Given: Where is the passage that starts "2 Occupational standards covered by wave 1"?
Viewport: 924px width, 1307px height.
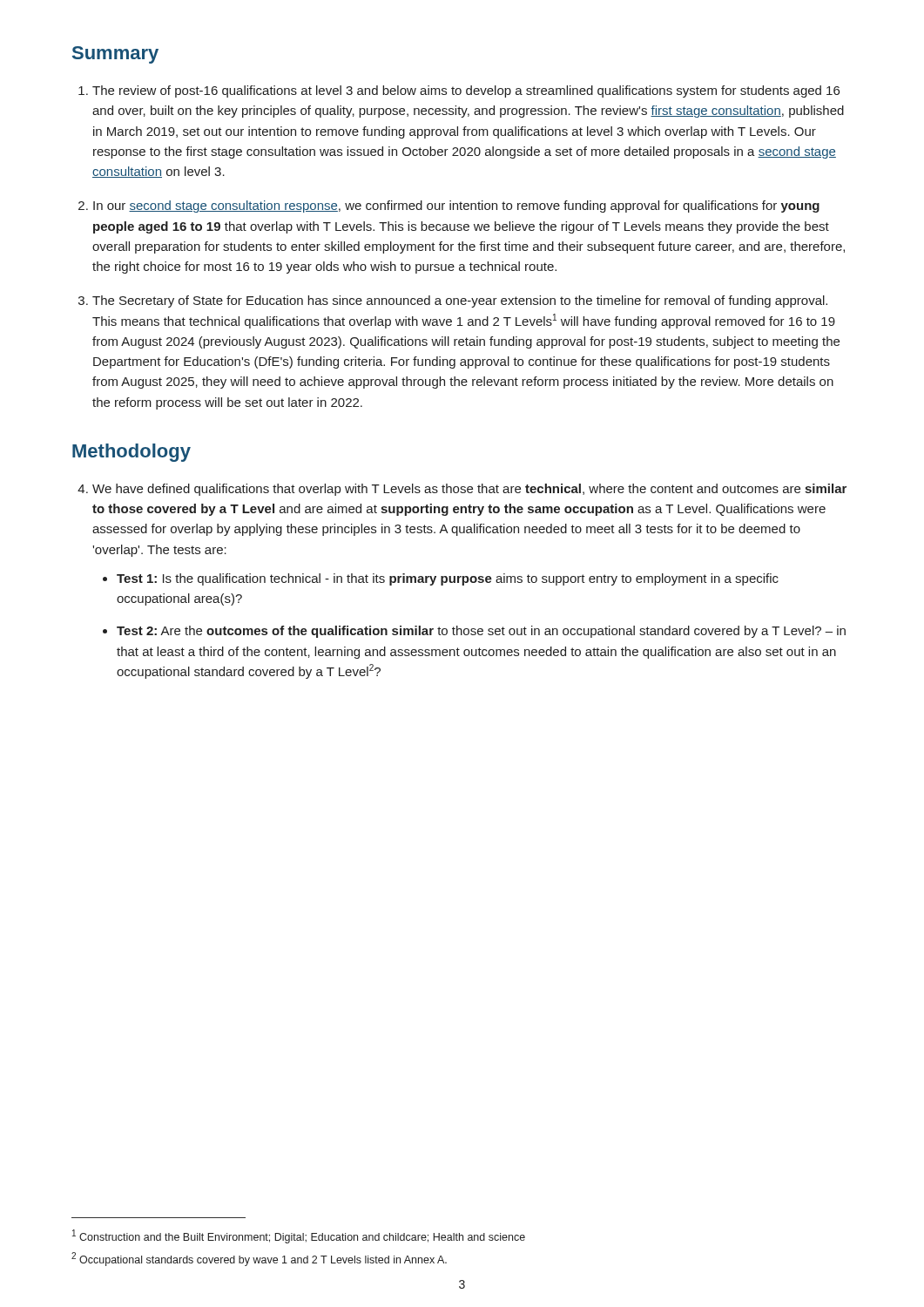Looking at the screenshot, I should (x=259, y=1259).
